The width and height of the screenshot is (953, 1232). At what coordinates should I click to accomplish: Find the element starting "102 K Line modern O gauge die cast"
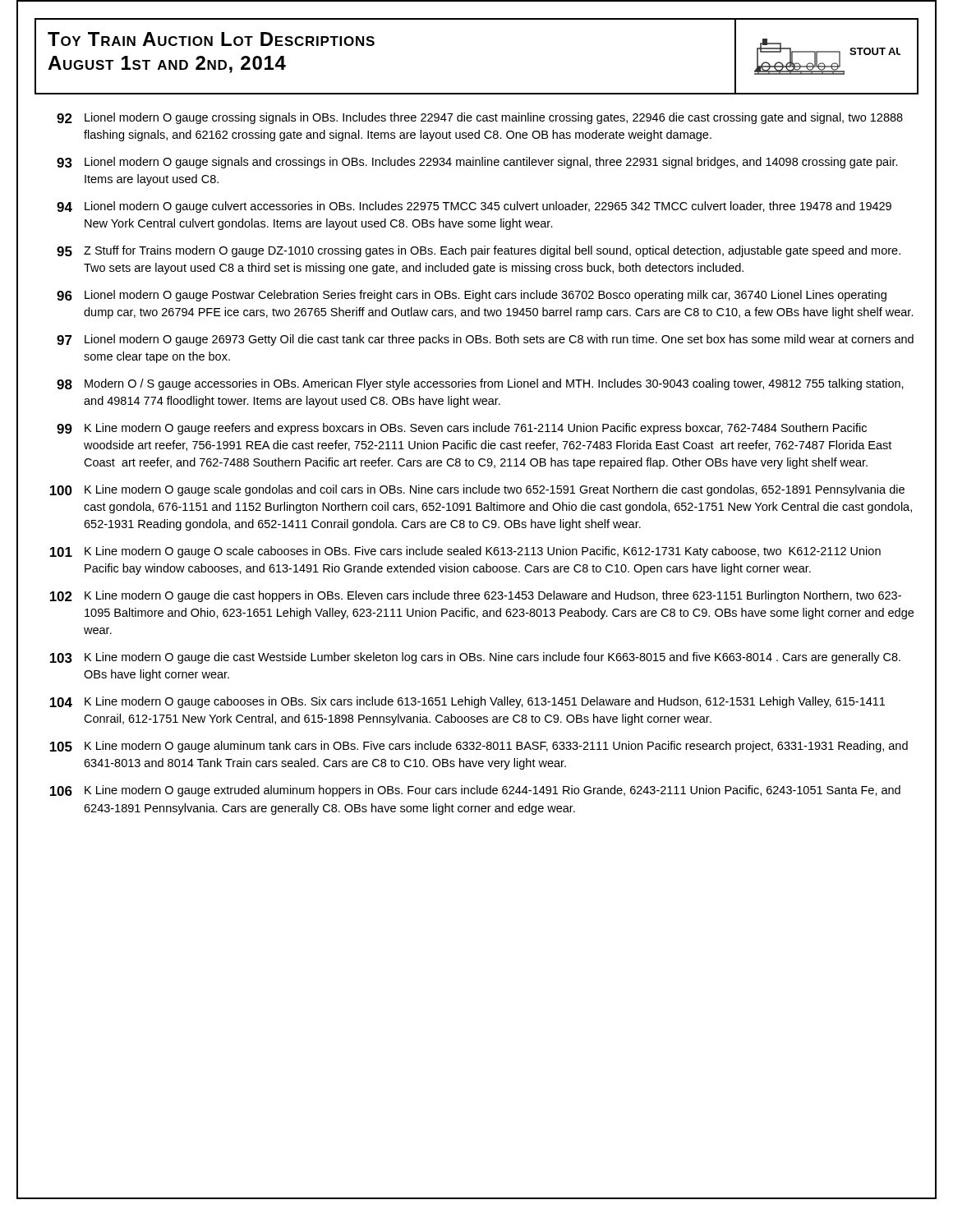(x=476, y=613)
